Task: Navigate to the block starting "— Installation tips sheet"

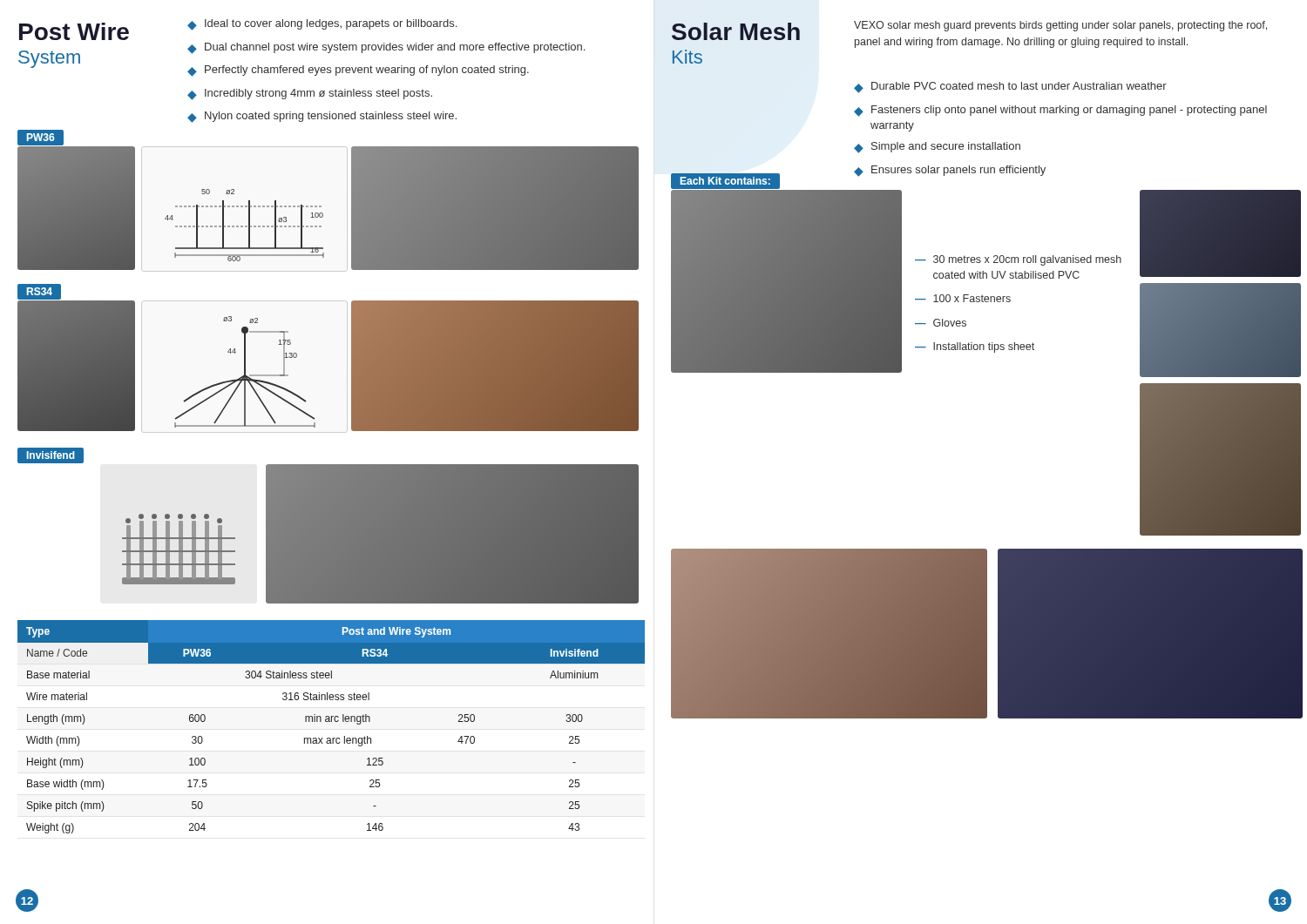Action: tap(975, 347)
